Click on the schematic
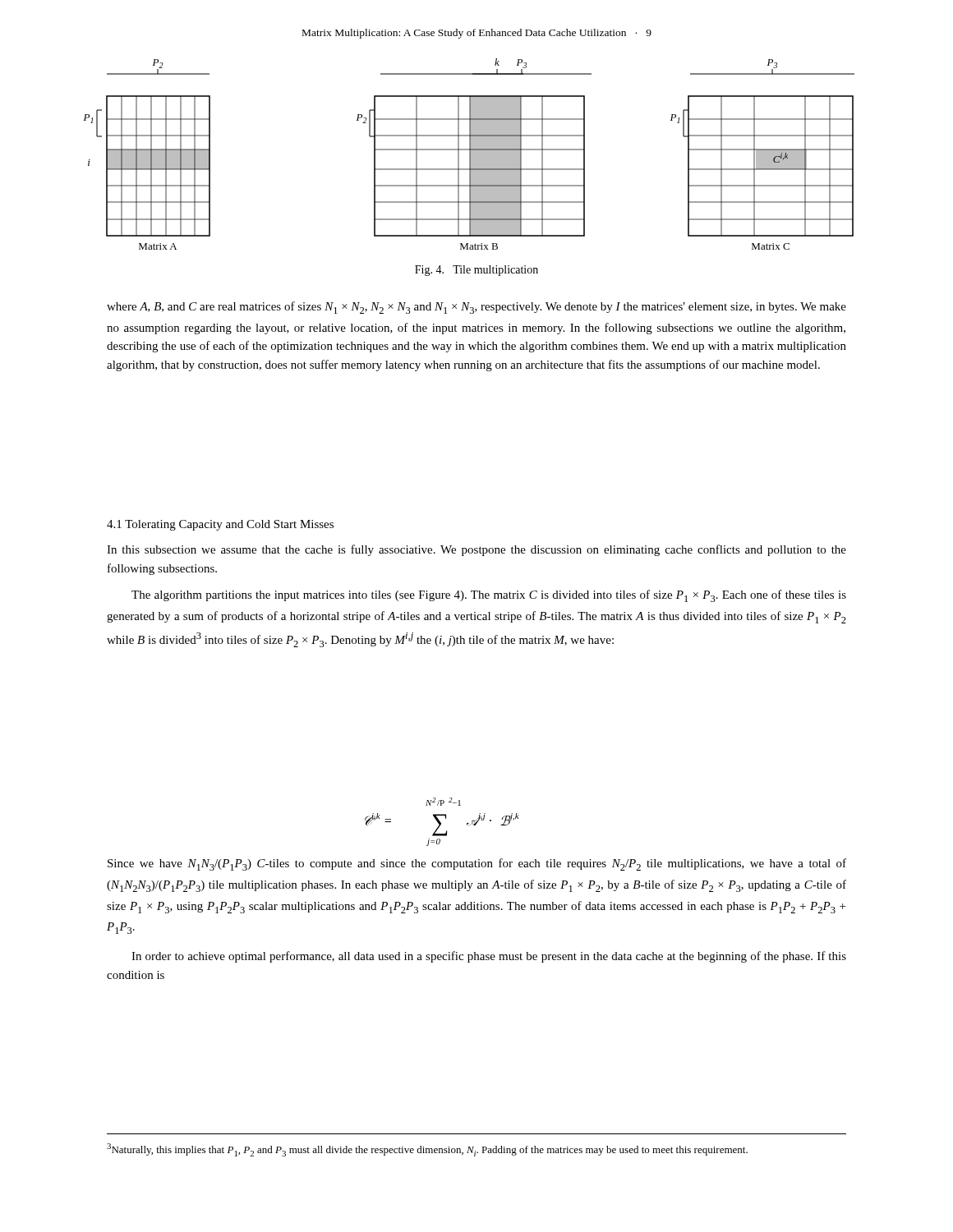This screenshot has height=1232, width=953. pos(476,156)
